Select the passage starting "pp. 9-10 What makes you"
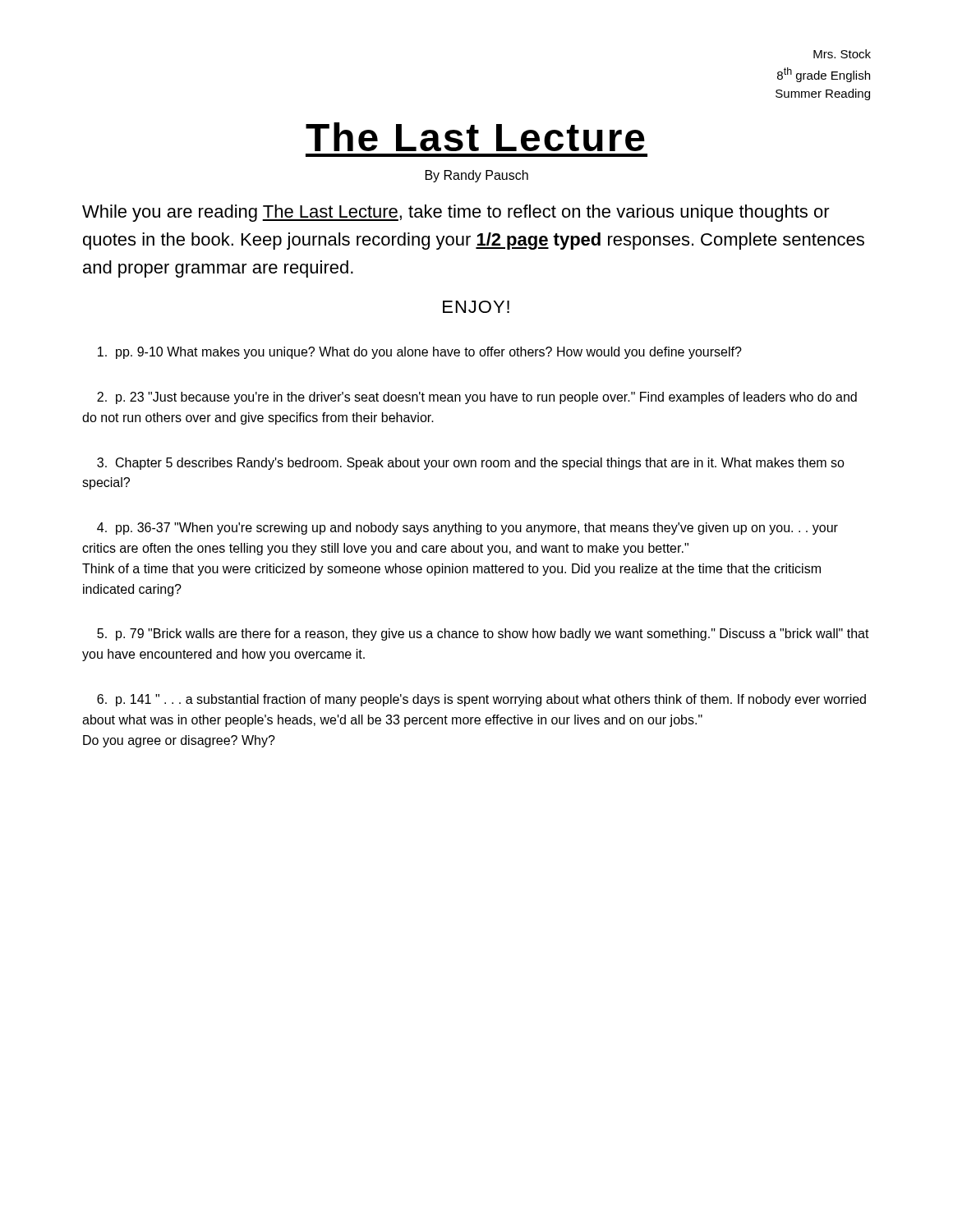Viewport: 953px width, 1232px height. tap(412, 352)
